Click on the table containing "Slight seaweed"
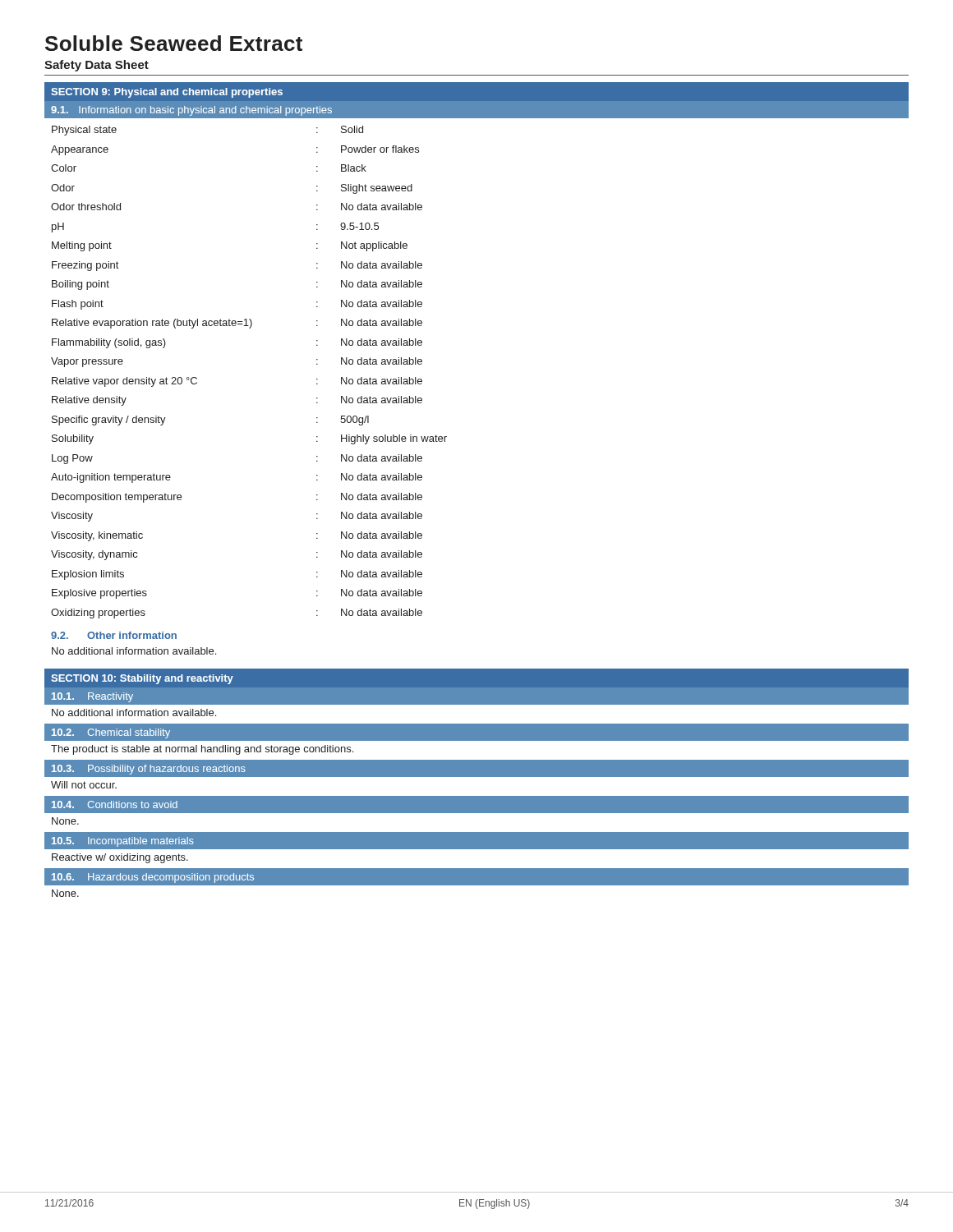 476,371
